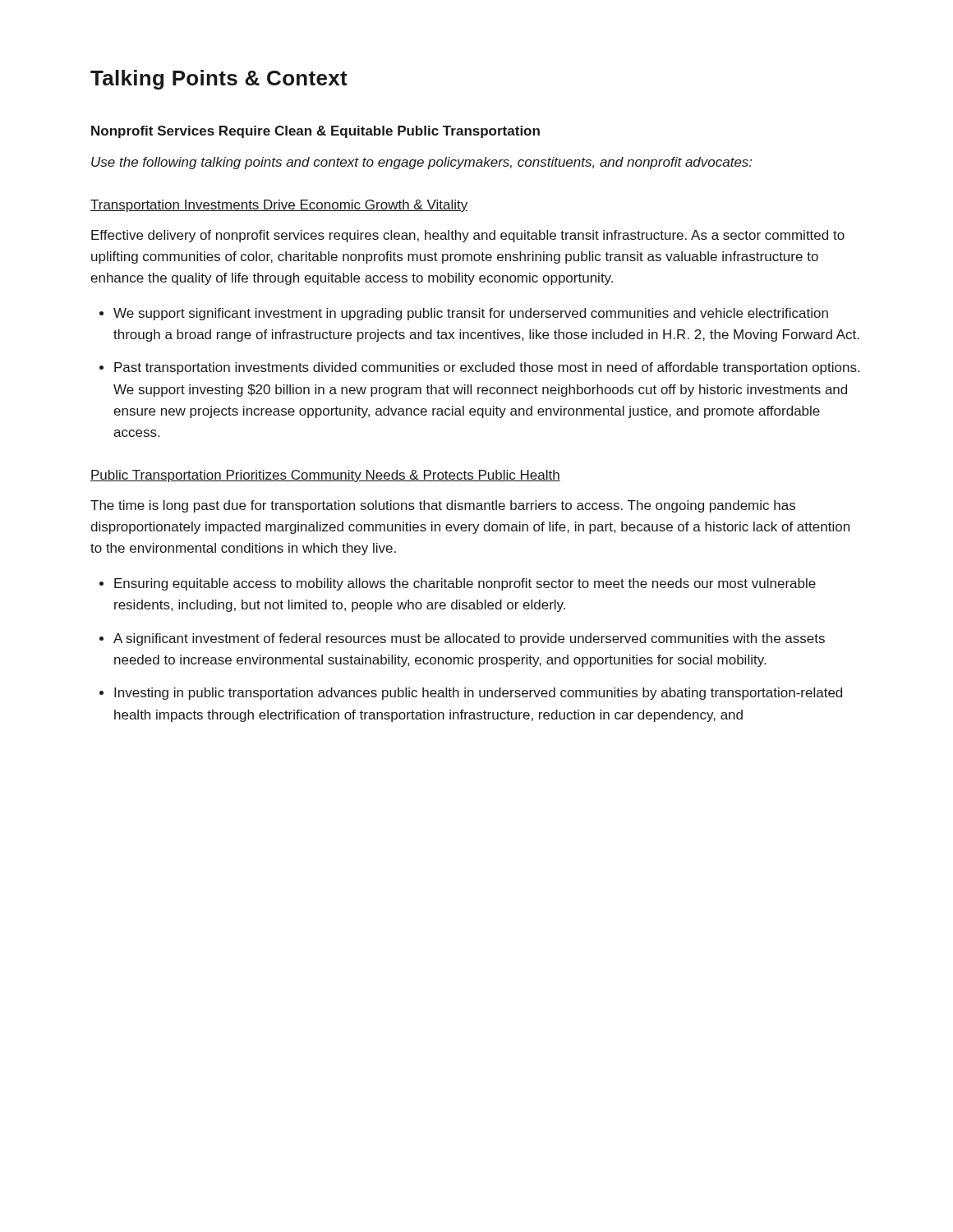Click on the passage starting "A significant investment"

[469, 649]
